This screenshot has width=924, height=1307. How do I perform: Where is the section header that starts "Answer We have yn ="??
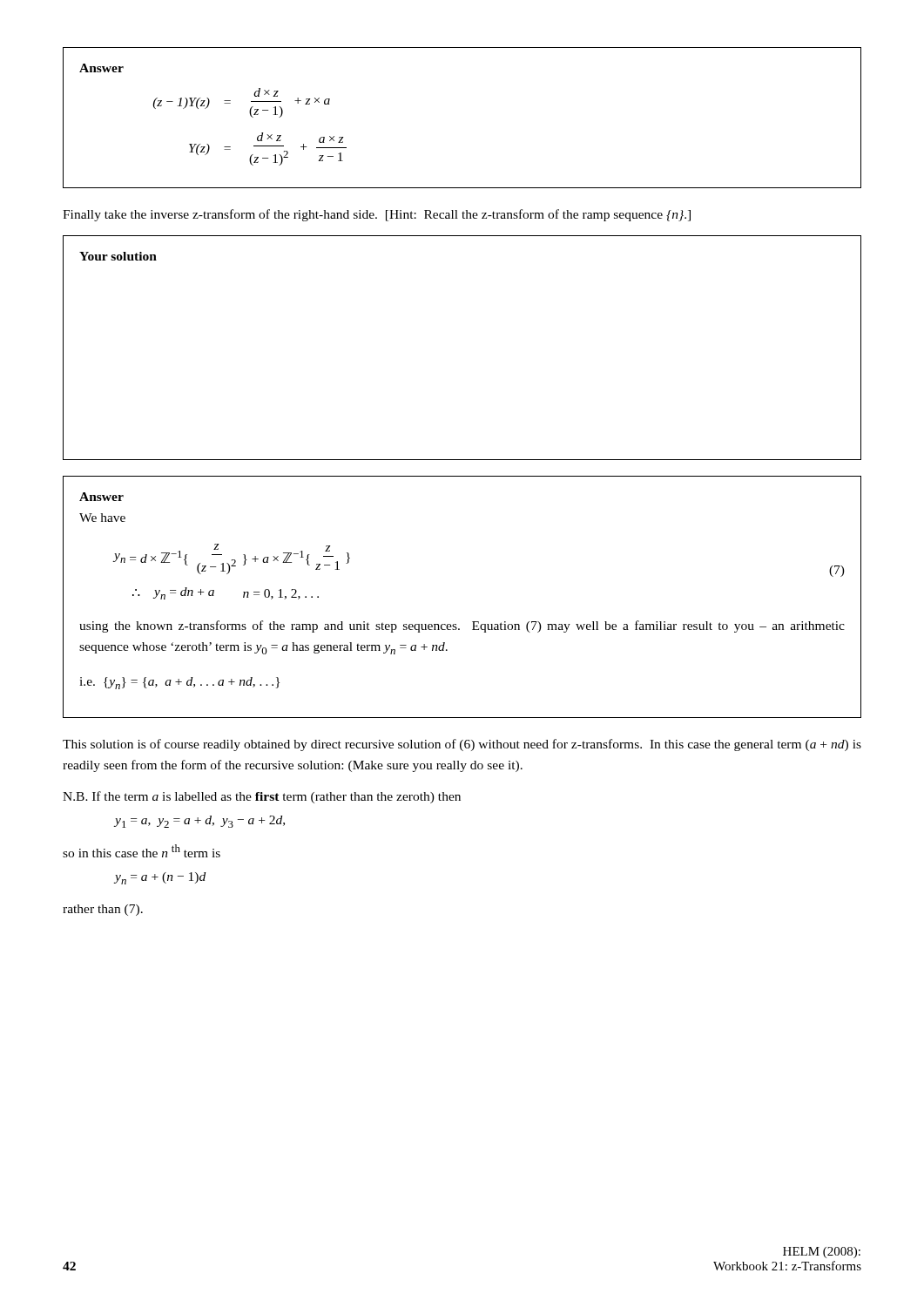coord(101,497)
